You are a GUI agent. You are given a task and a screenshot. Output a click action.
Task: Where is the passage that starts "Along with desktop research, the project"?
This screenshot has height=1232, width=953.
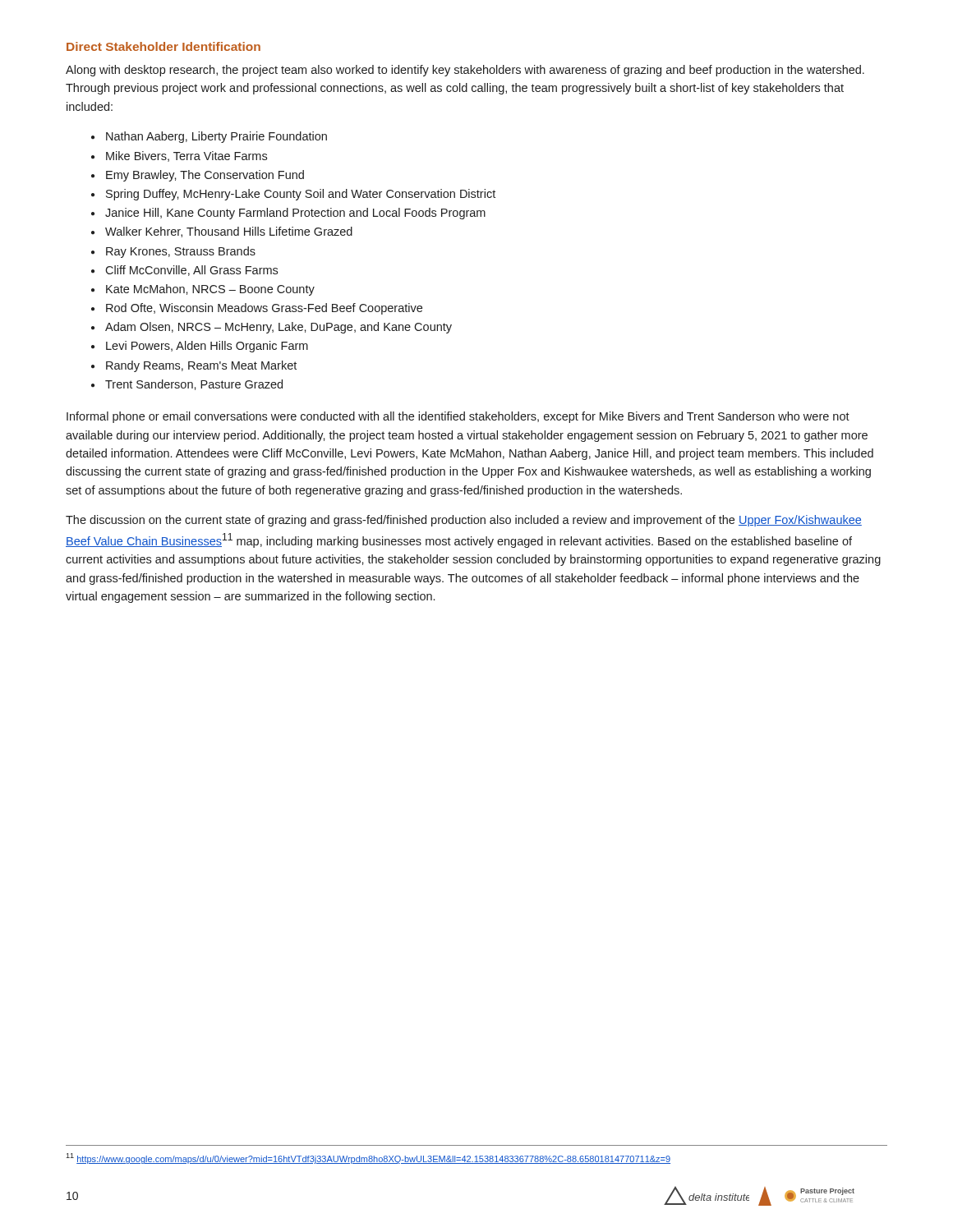pyautogui.click(x=465, y=88)
